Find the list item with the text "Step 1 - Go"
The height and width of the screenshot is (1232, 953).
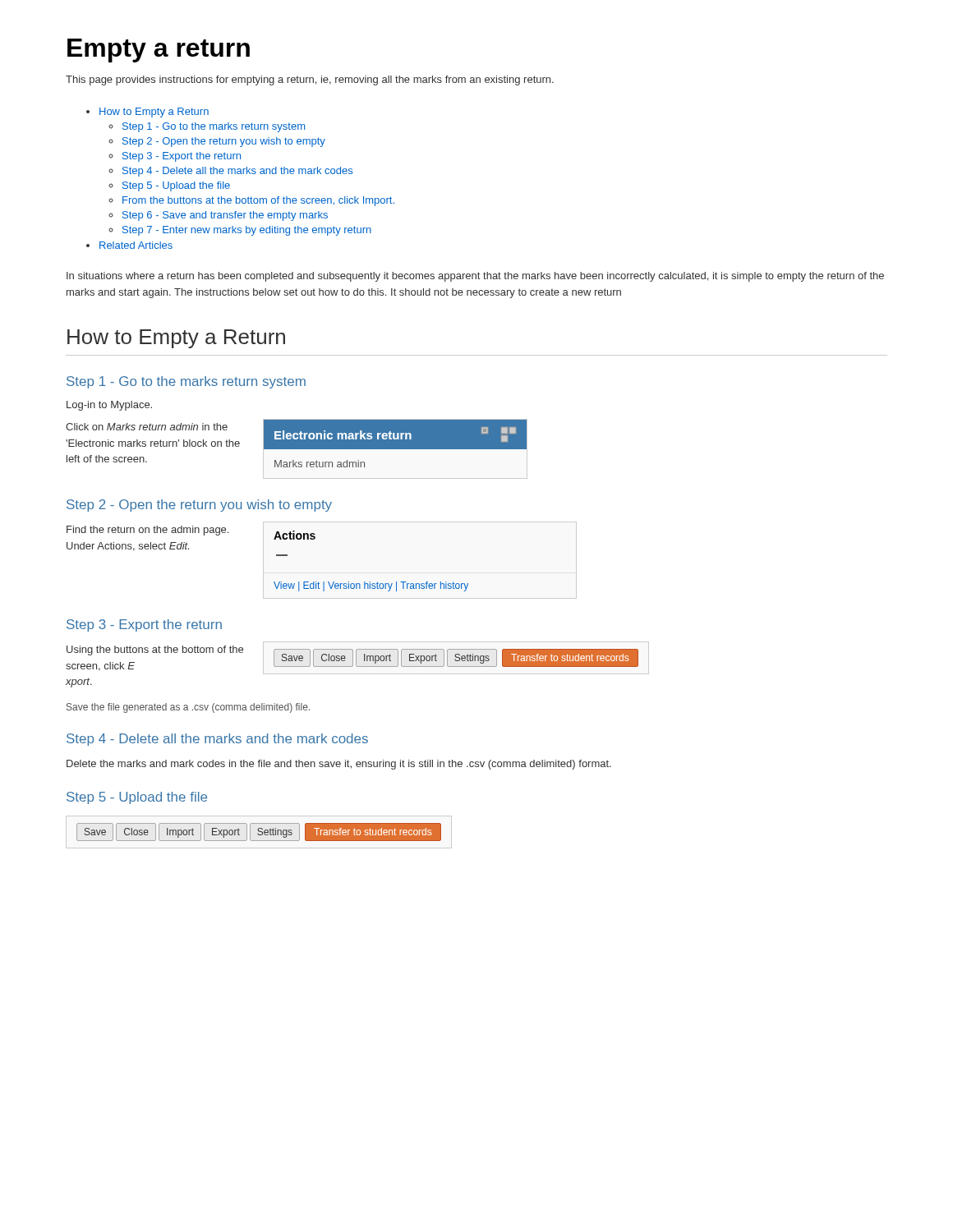(x=214, y=126)
